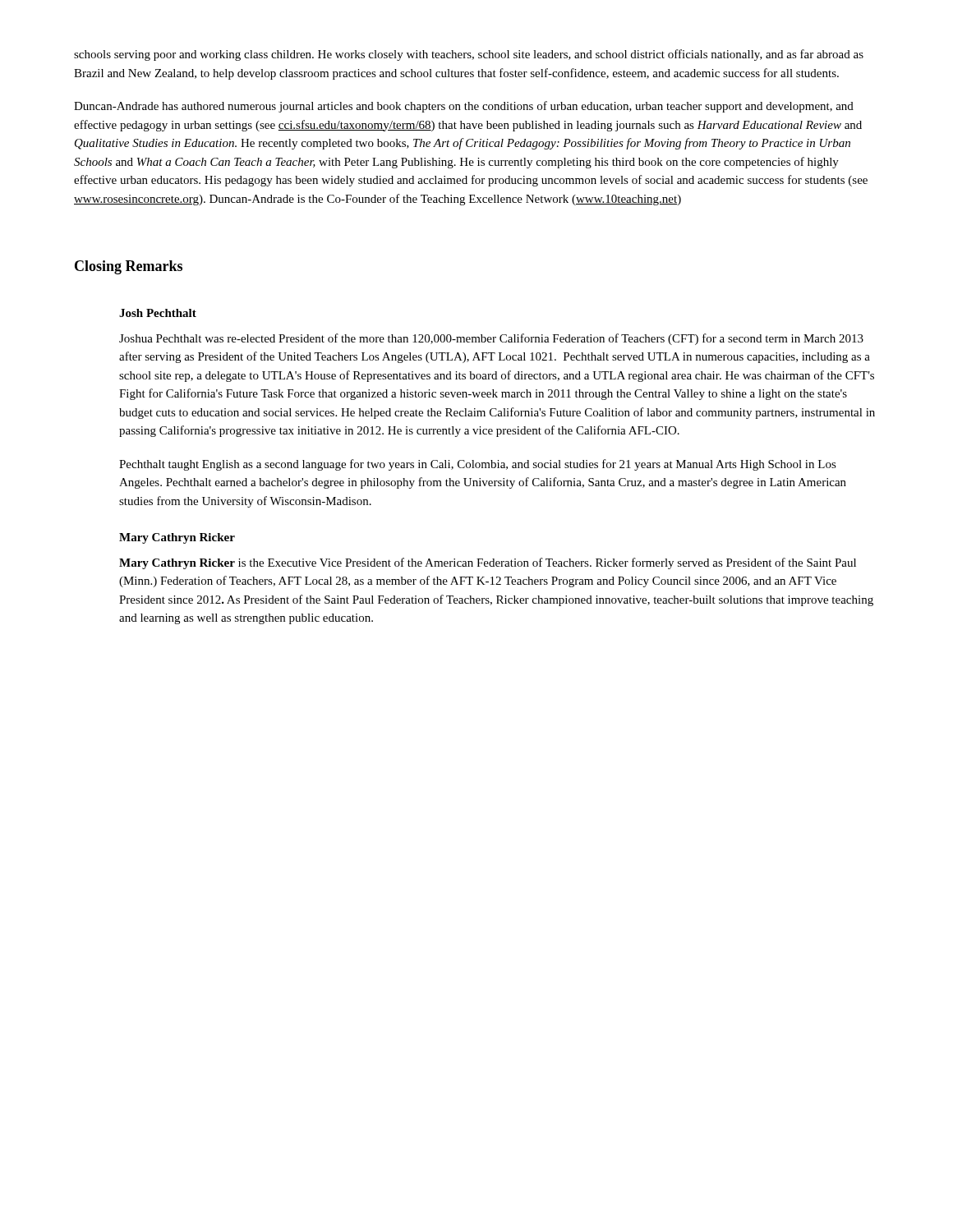Image resolution: width=953 pixels, height=1232 pixels.
Task: Find "Josh Pechthalt" on this page
Action: (x=158, y=313)
